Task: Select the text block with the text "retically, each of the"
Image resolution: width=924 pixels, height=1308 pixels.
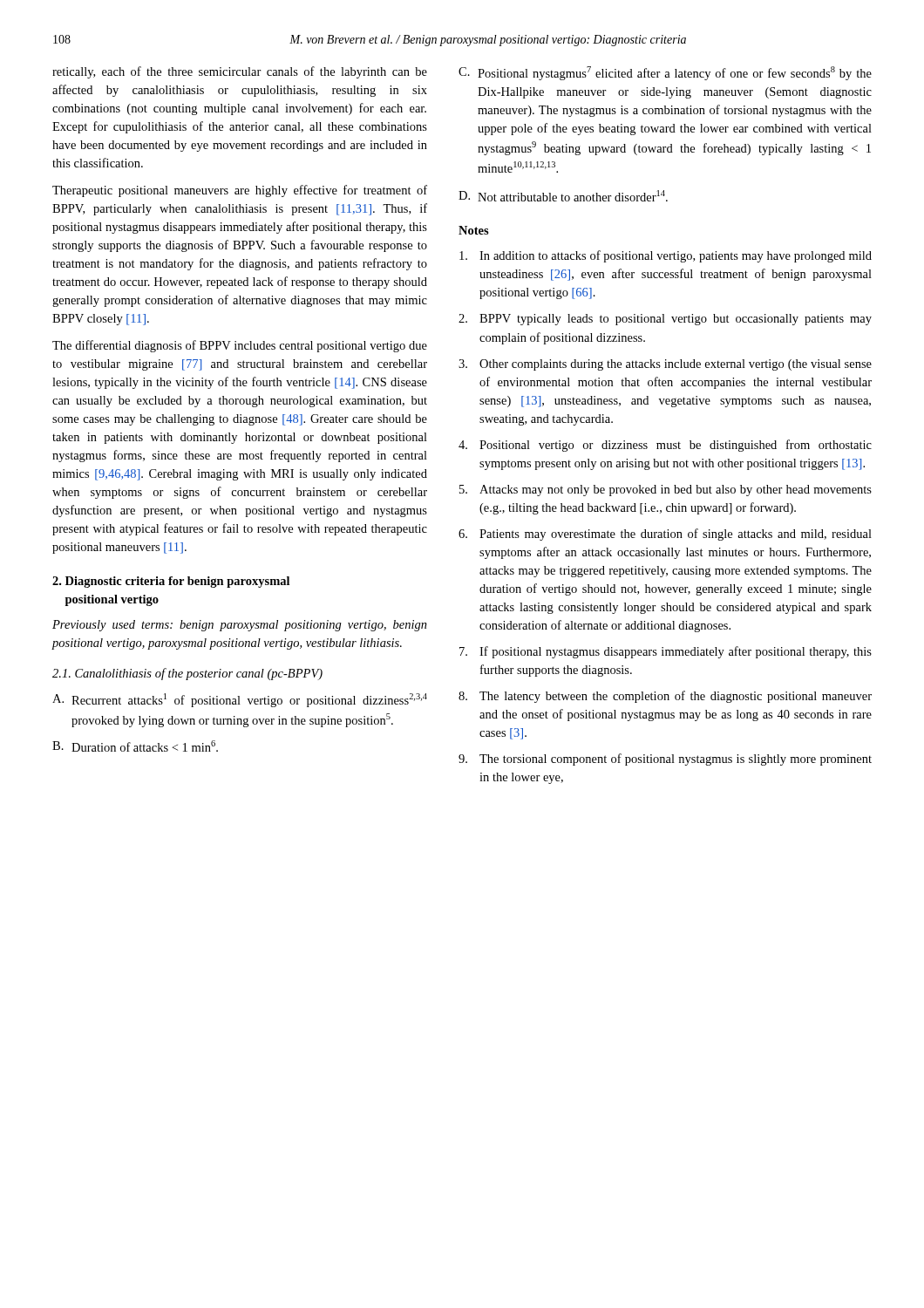Action: 240,310
